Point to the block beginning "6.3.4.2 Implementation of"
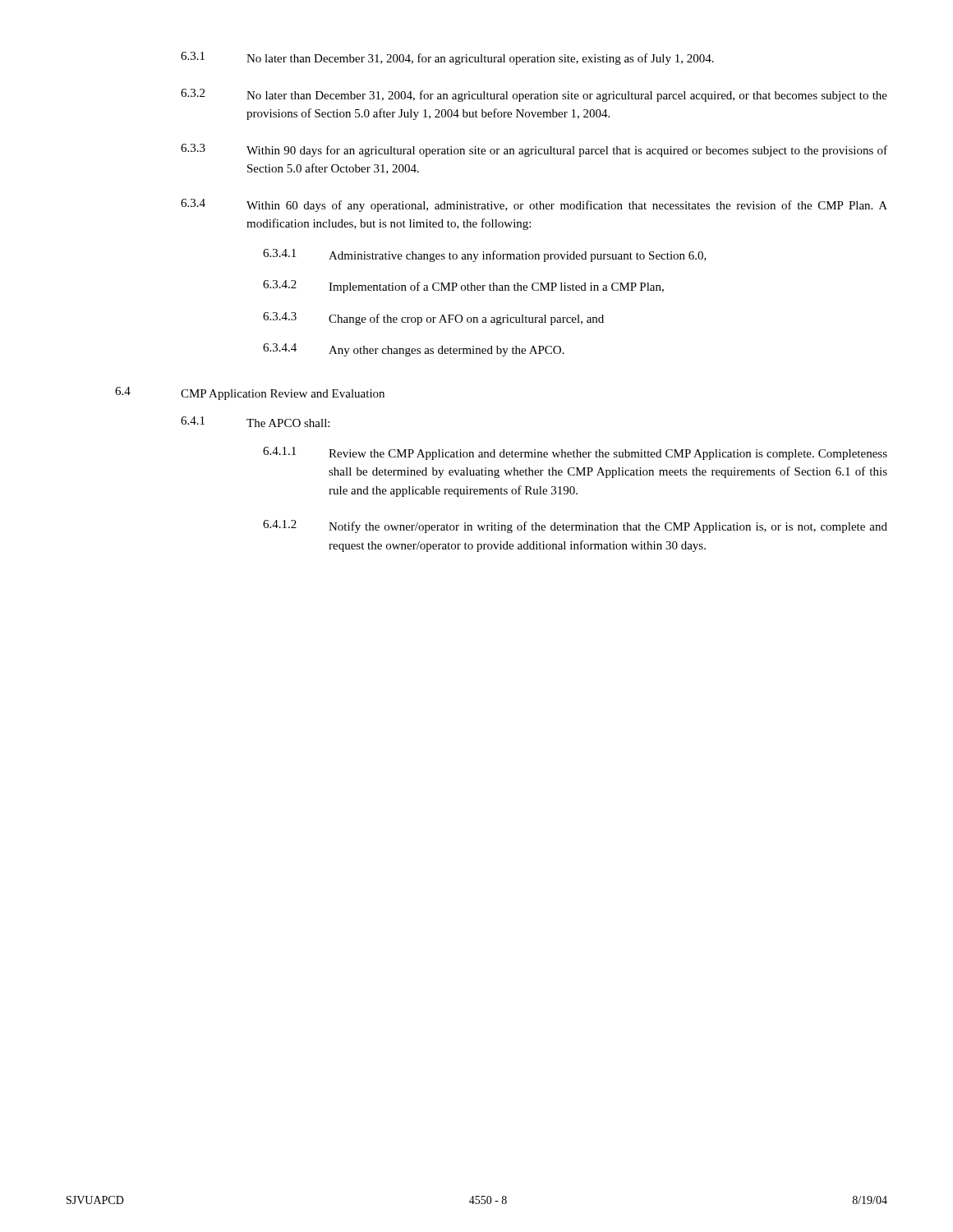 pos(575,287)
